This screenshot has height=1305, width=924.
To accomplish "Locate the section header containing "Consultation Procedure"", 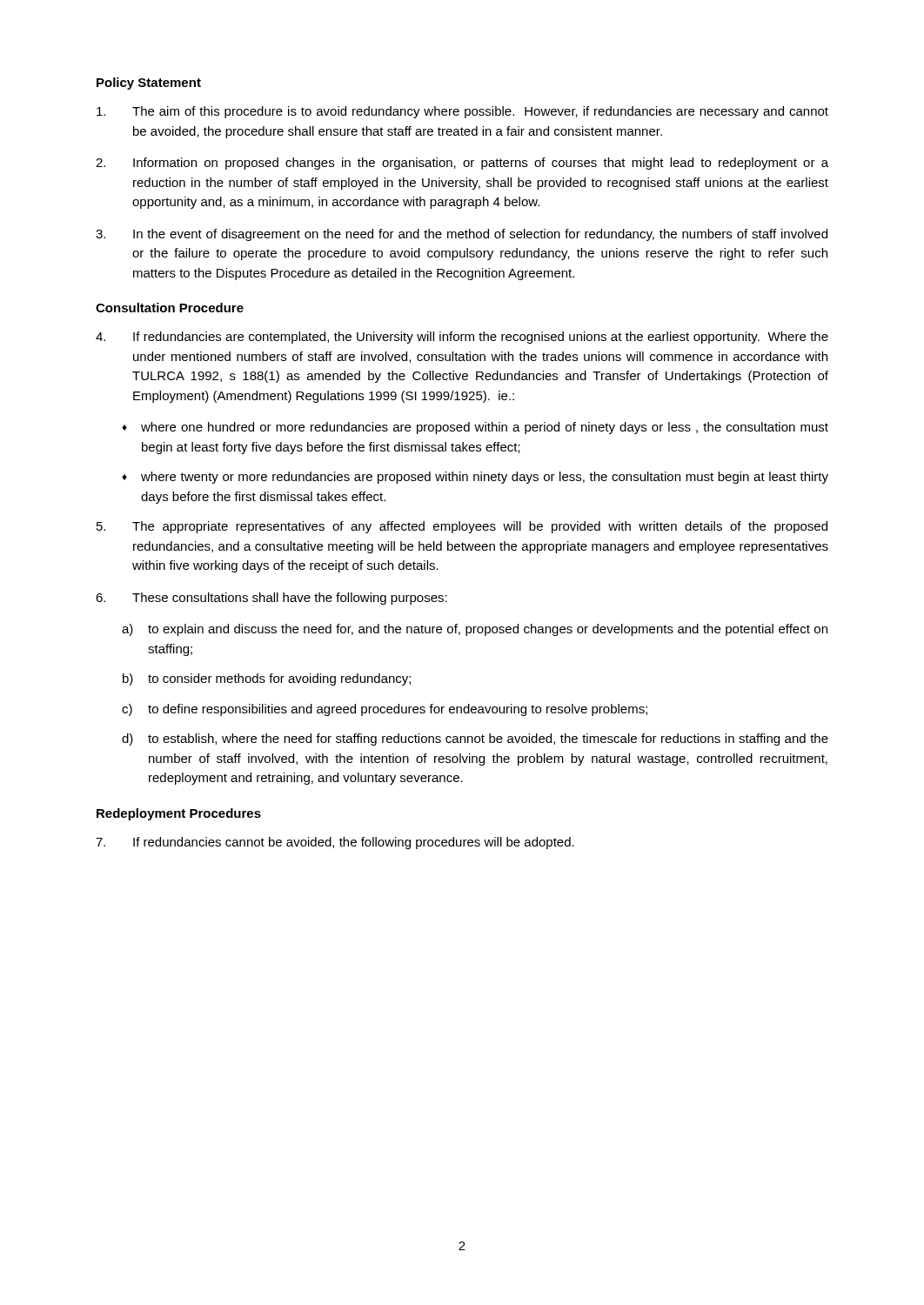I will pos(170,308).
